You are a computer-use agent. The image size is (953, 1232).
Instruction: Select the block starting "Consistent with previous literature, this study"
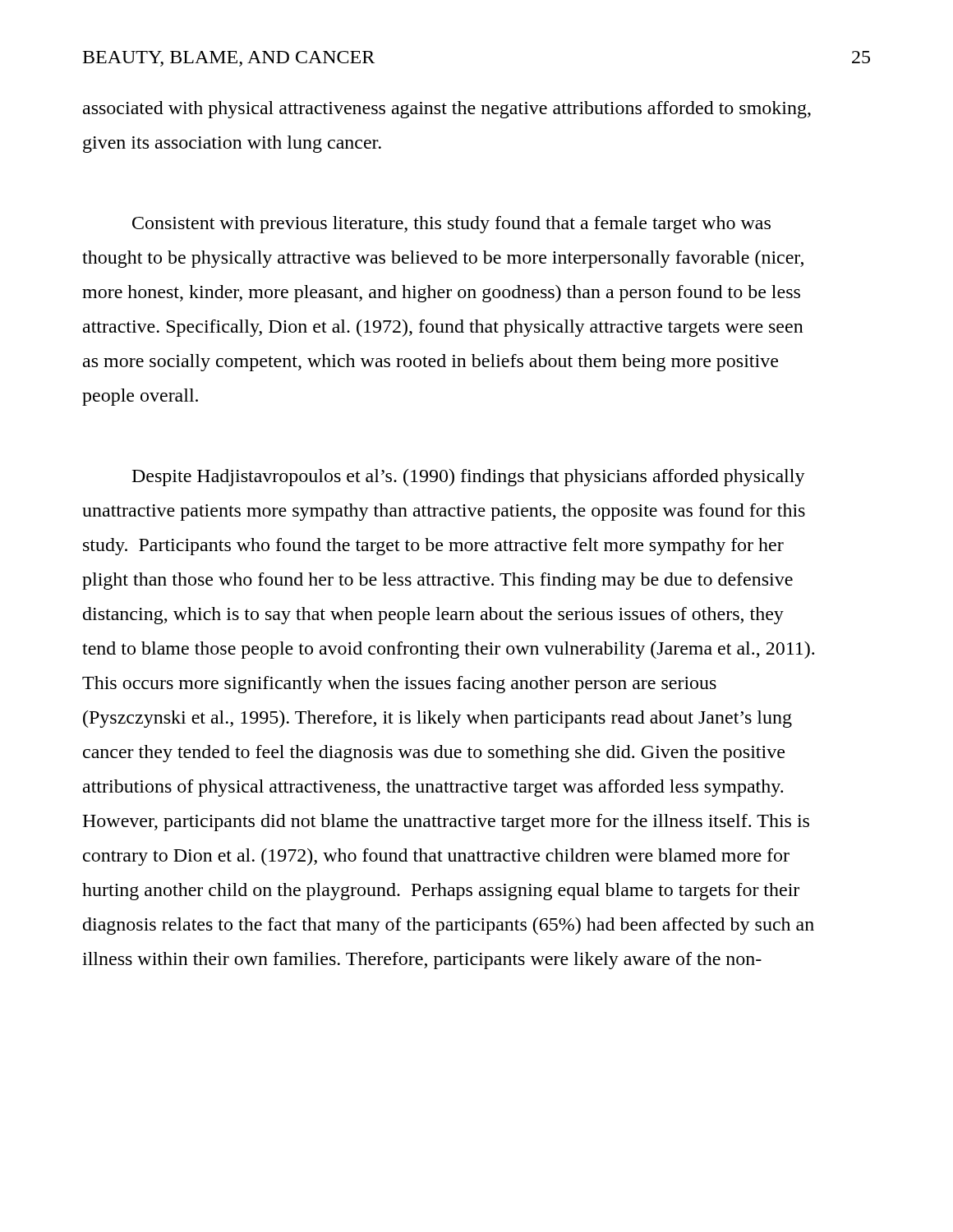pos(451,223)
